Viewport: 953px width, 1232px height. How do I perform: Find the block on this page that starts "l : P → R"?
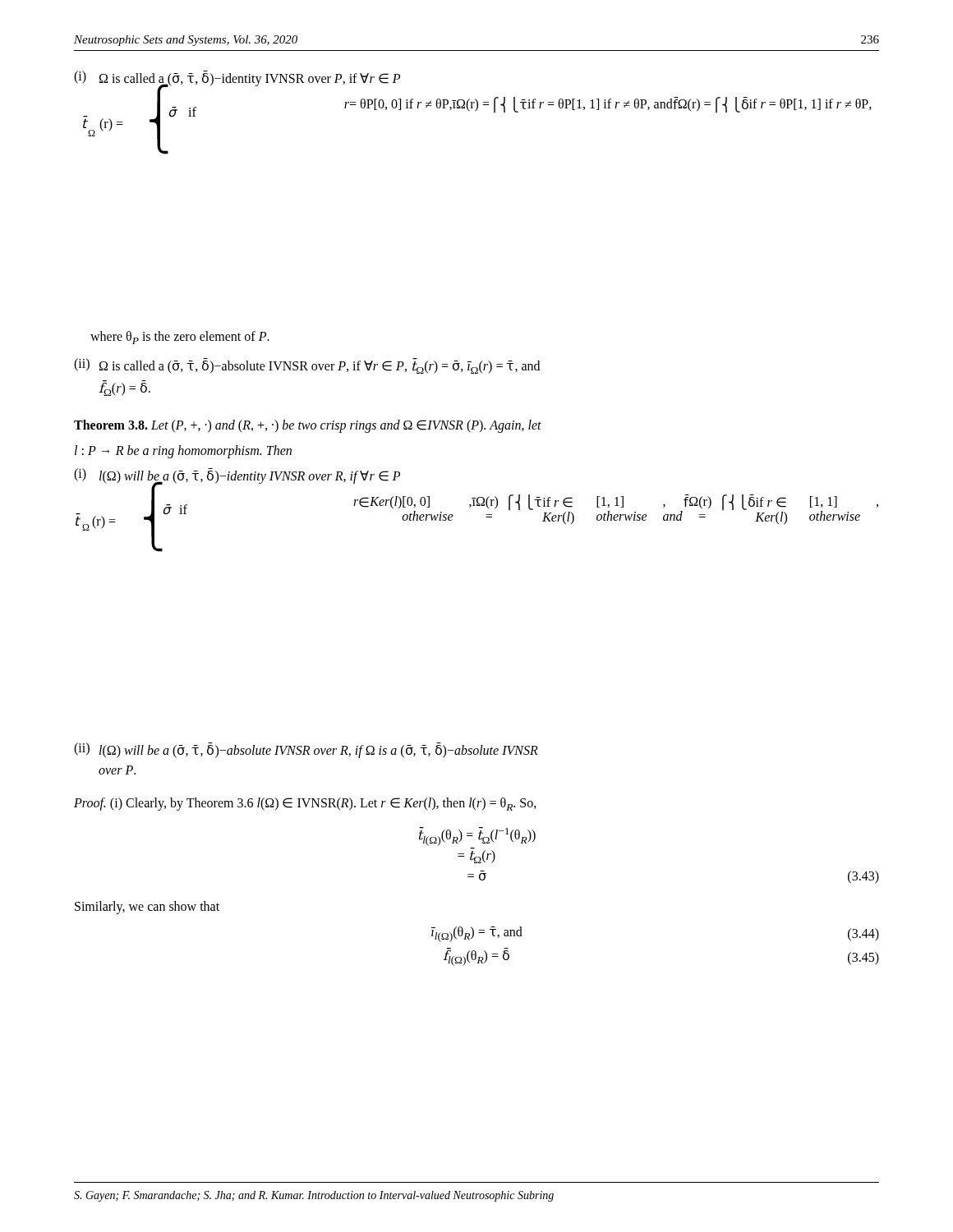tap(183, 450)
